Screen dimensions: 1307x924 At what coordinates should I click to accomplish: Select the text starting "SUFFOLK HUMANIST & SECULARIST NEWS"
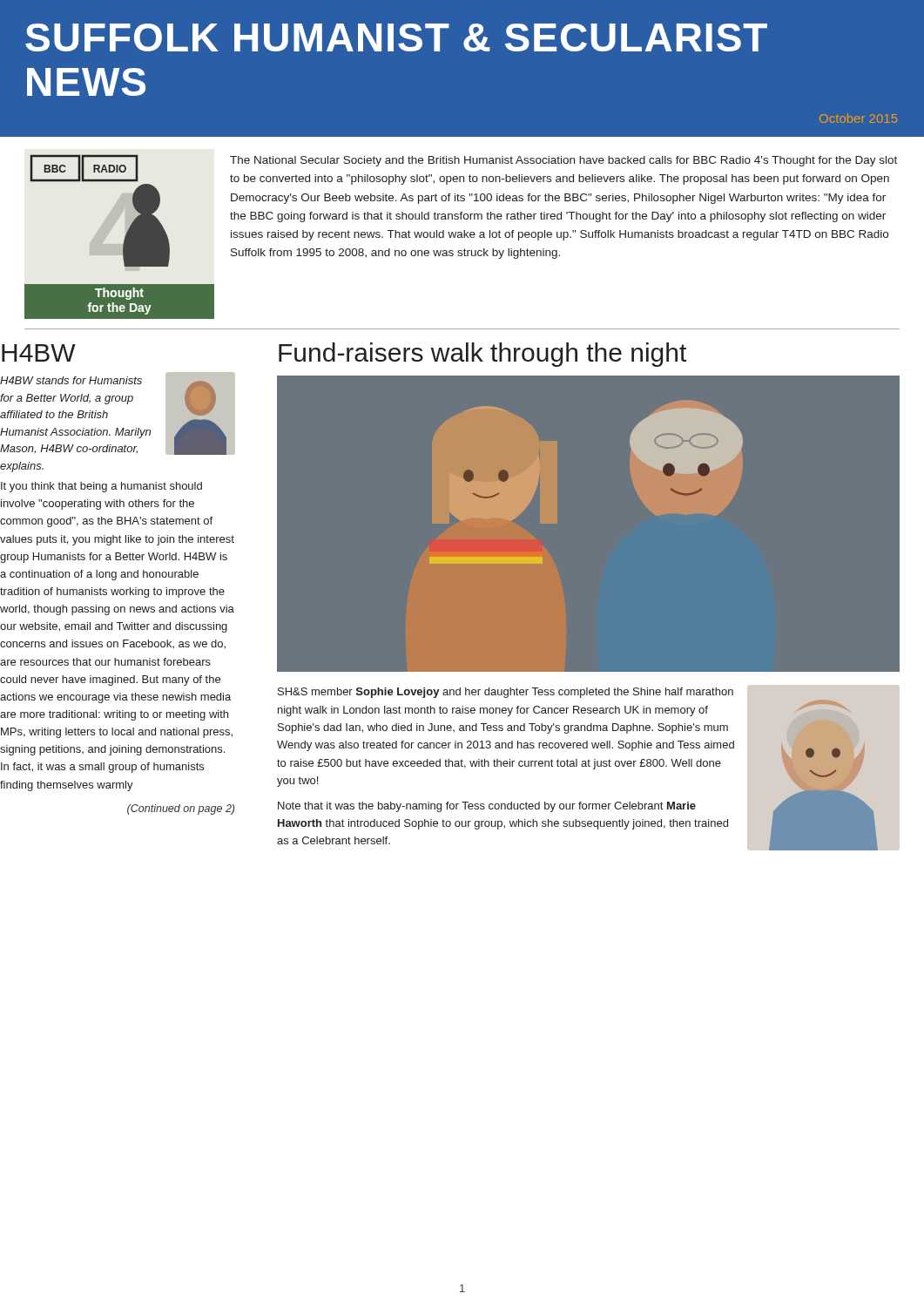(x=462, y=59)
